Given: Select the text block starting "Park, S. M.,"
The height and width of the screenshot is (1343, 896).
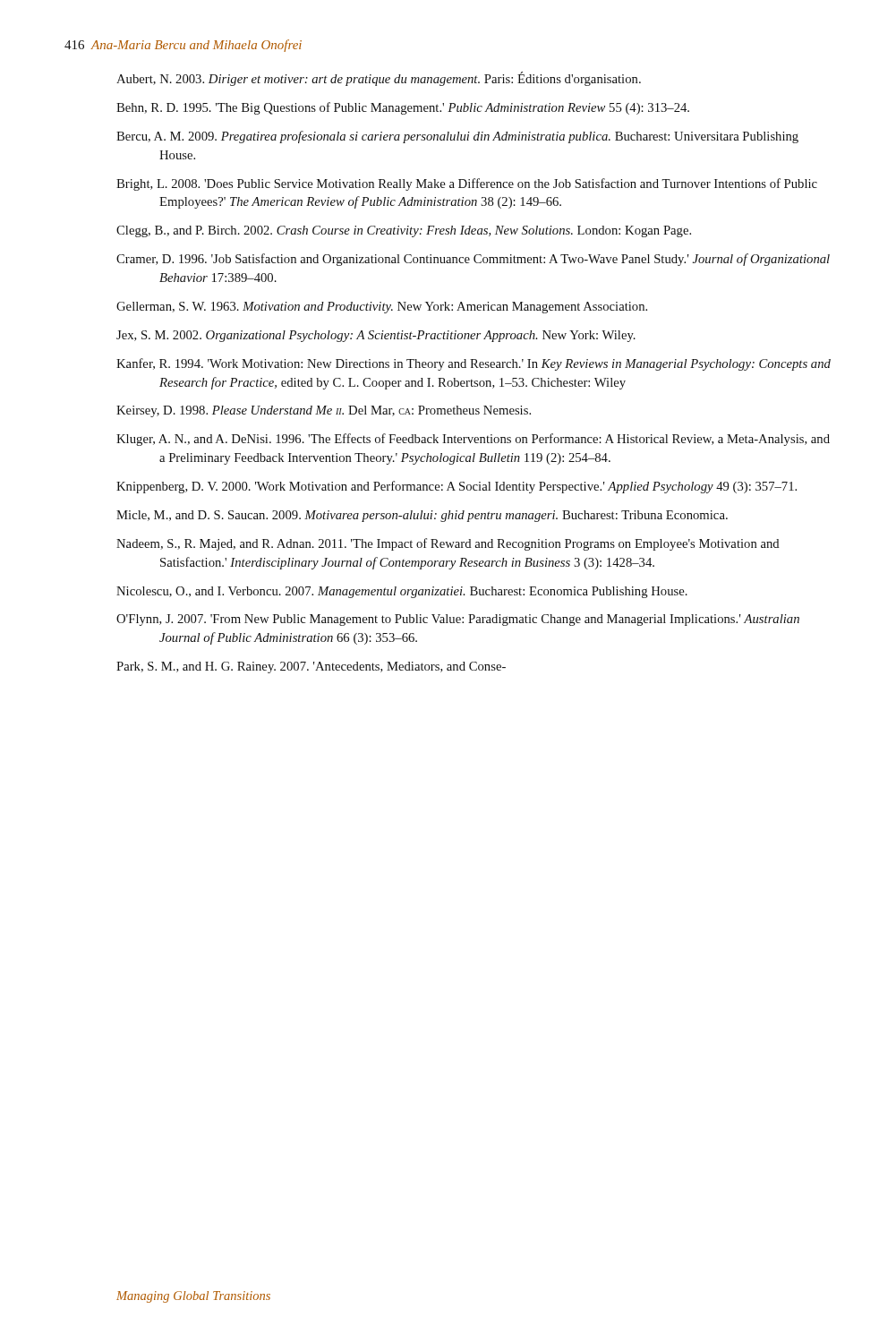Looking at the screenshot, I should point(311,666).
